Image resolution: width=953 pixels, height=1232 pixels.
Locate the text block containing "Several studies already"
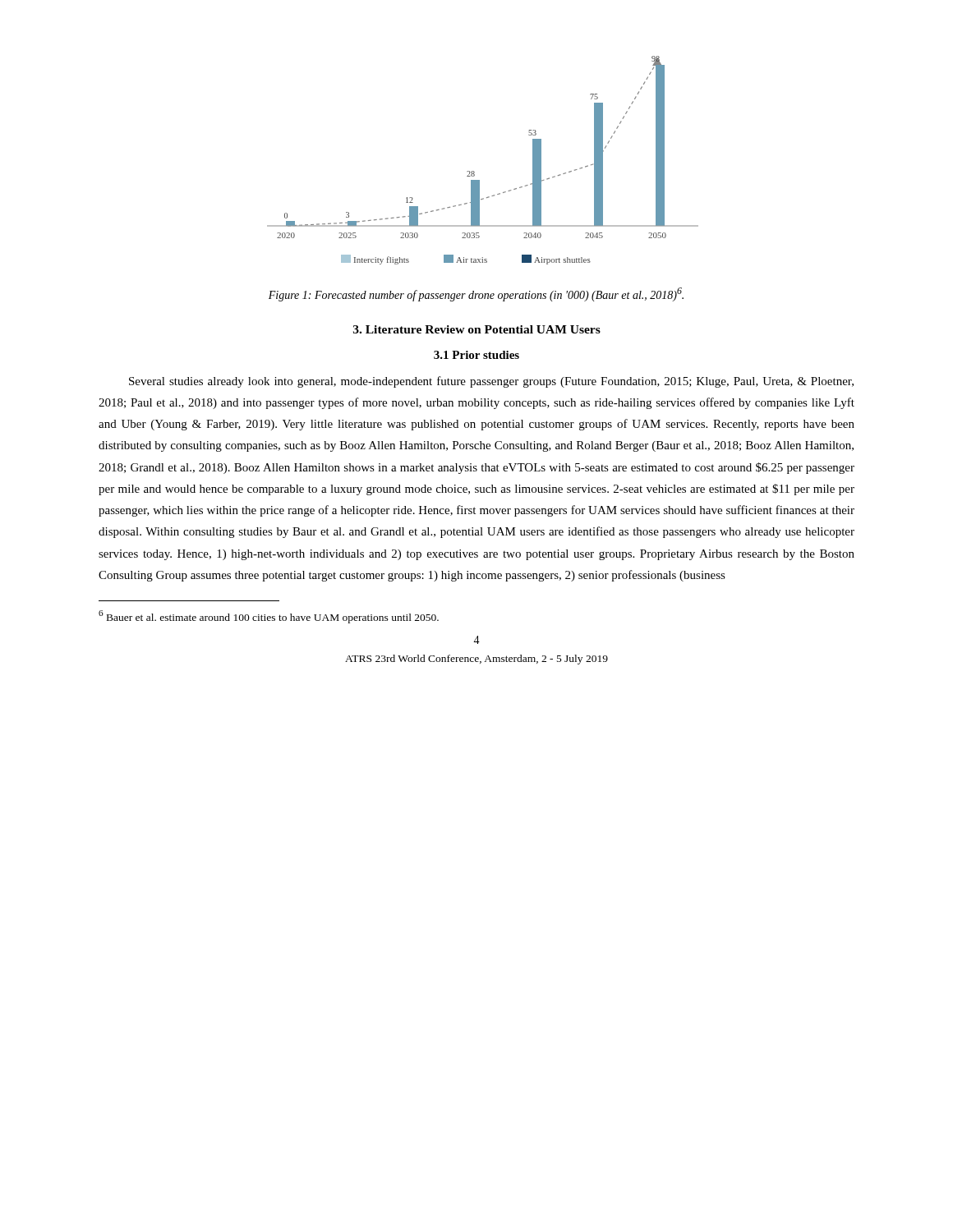[x=476, y=478]
